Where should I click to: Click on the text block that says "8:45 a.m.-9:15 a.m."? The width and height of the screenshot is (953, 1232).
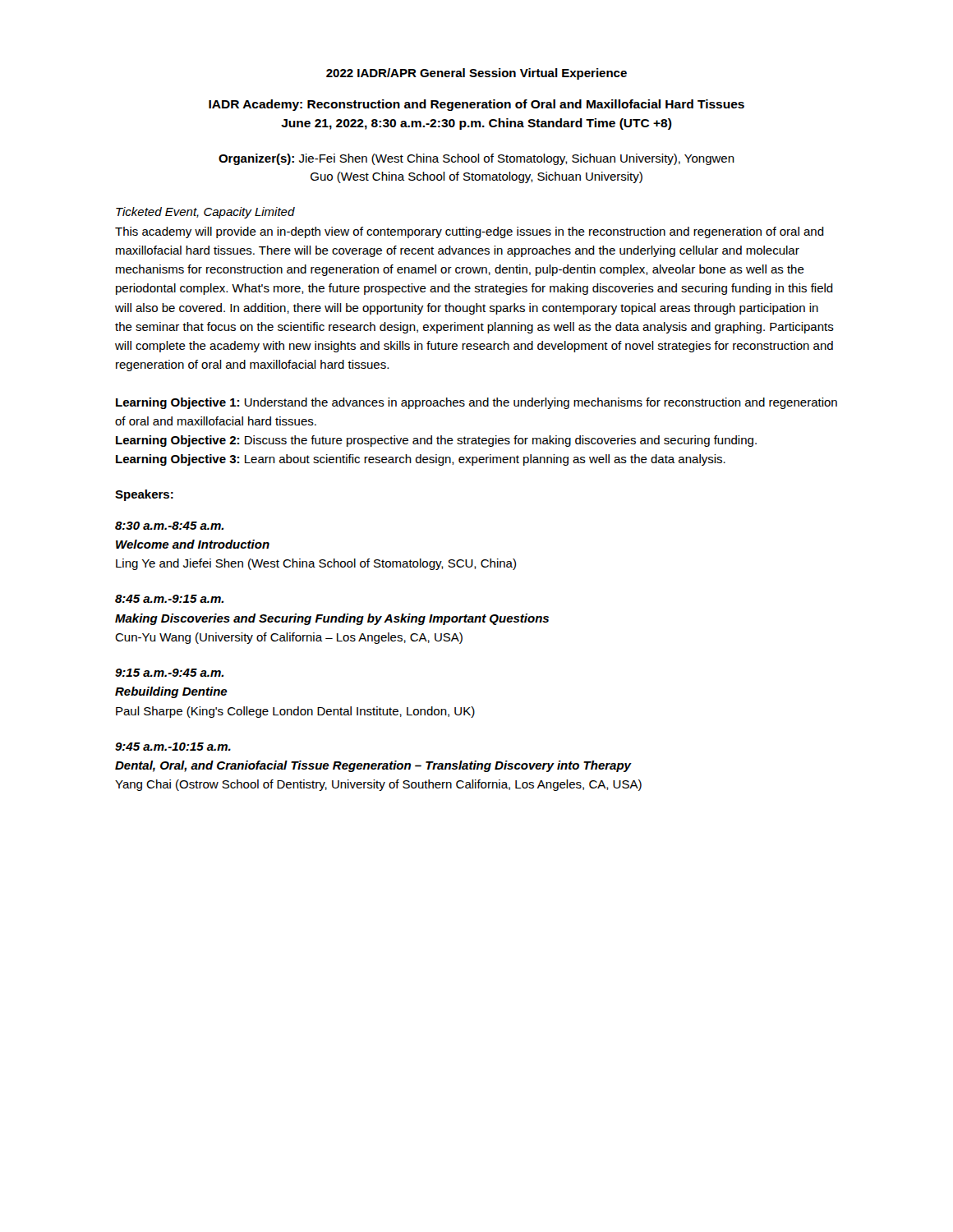332,618
